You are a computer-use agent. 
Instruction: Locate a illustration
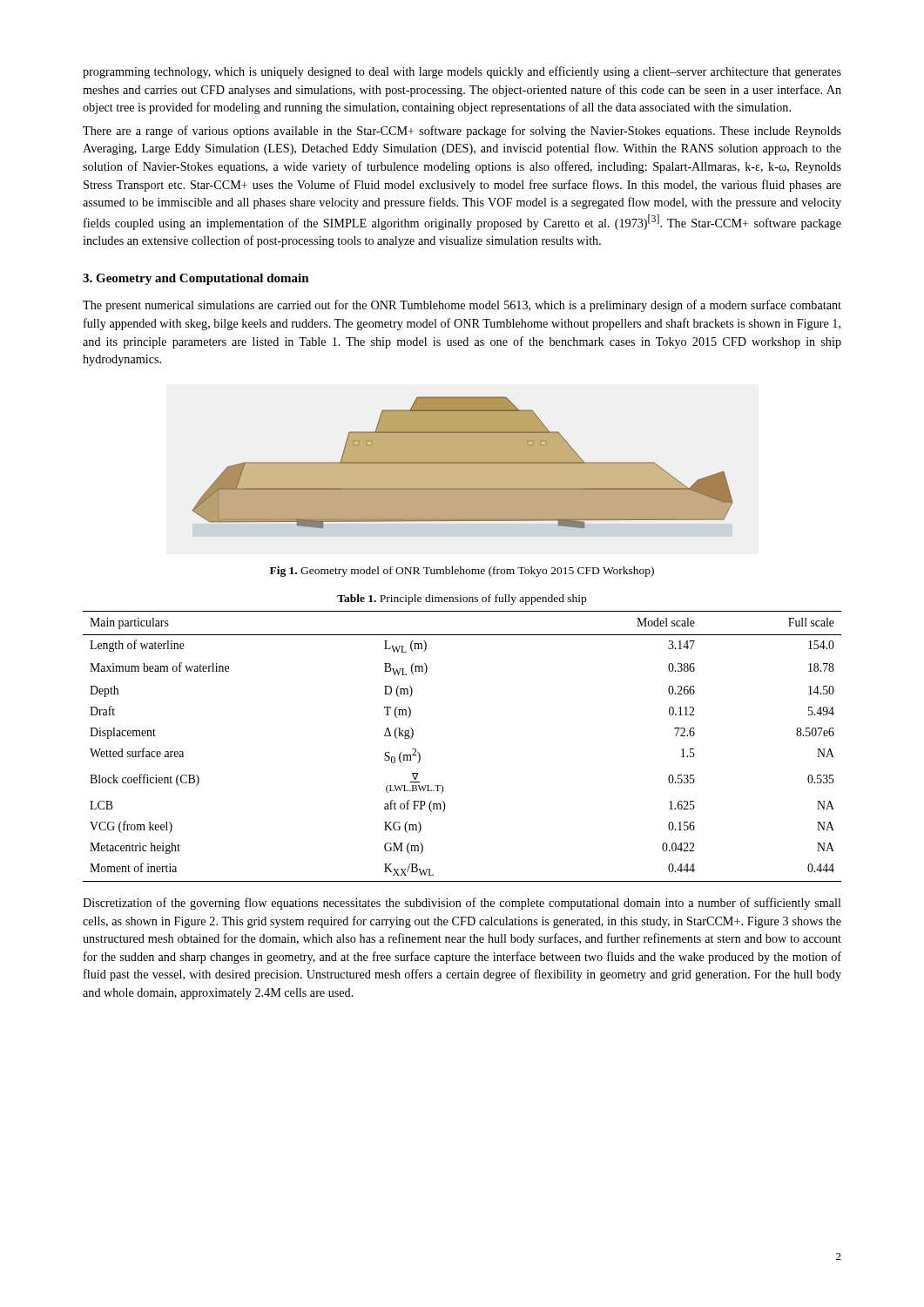pos(462,472)
